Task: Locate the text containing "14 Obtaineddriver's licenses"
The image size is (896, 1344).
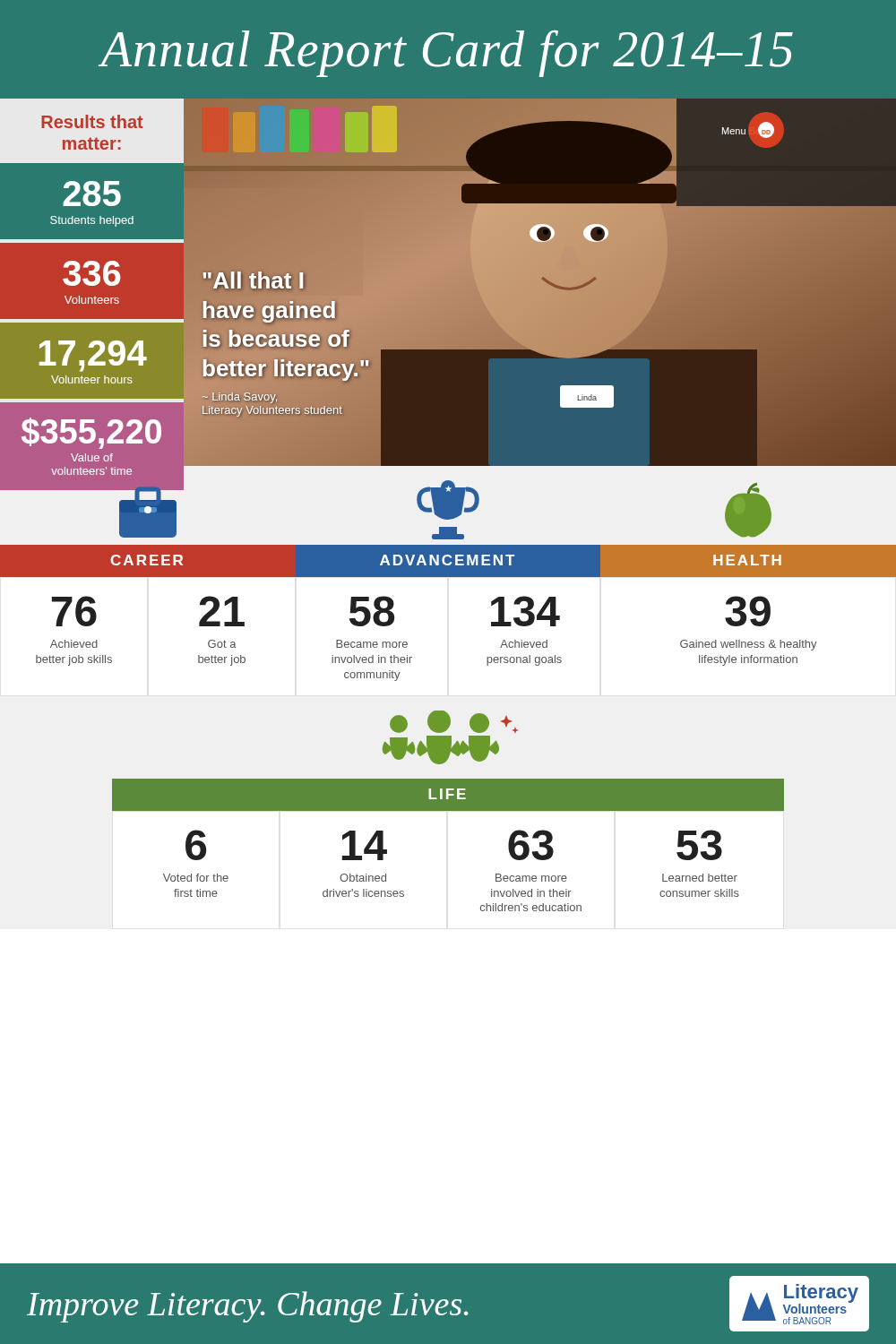Action: (x=363, y=861)
